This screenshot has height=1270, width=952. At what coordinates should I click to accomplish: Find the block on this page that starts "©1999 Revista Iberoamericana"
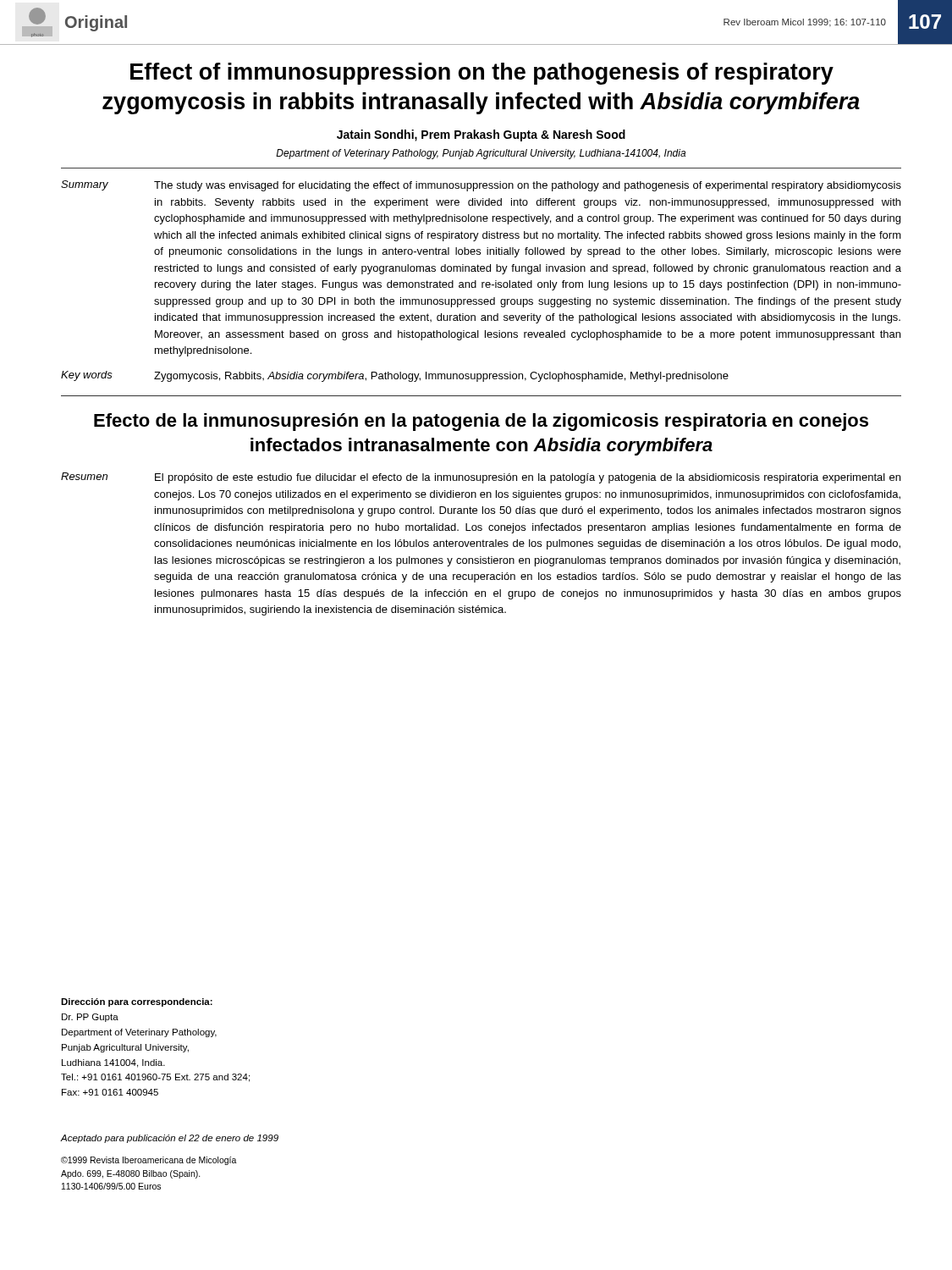(149, 1173)
